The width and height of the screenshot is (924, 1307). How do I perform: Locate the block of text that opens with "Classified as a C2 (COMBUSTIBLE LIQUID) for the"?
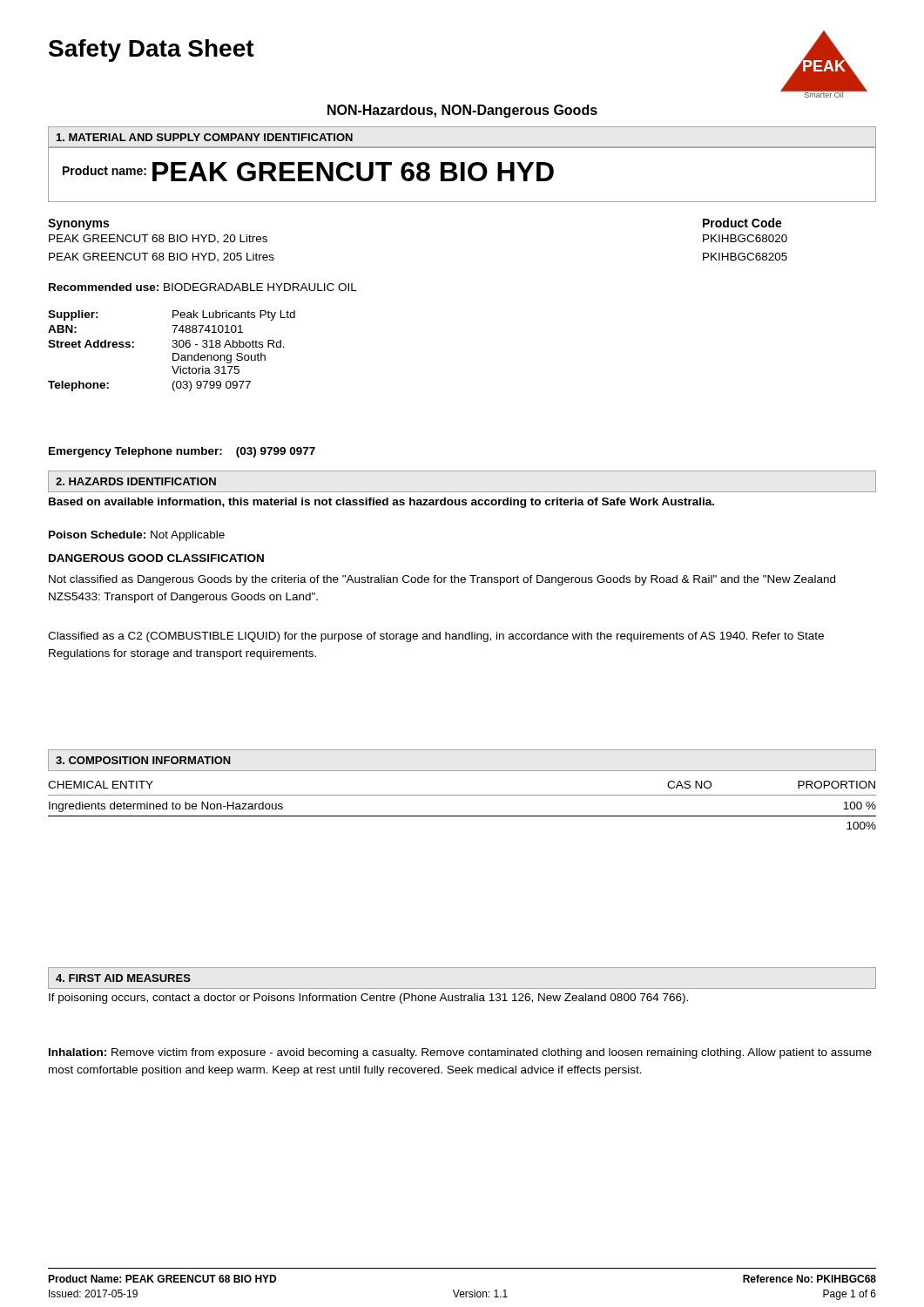tap(436, 644)
